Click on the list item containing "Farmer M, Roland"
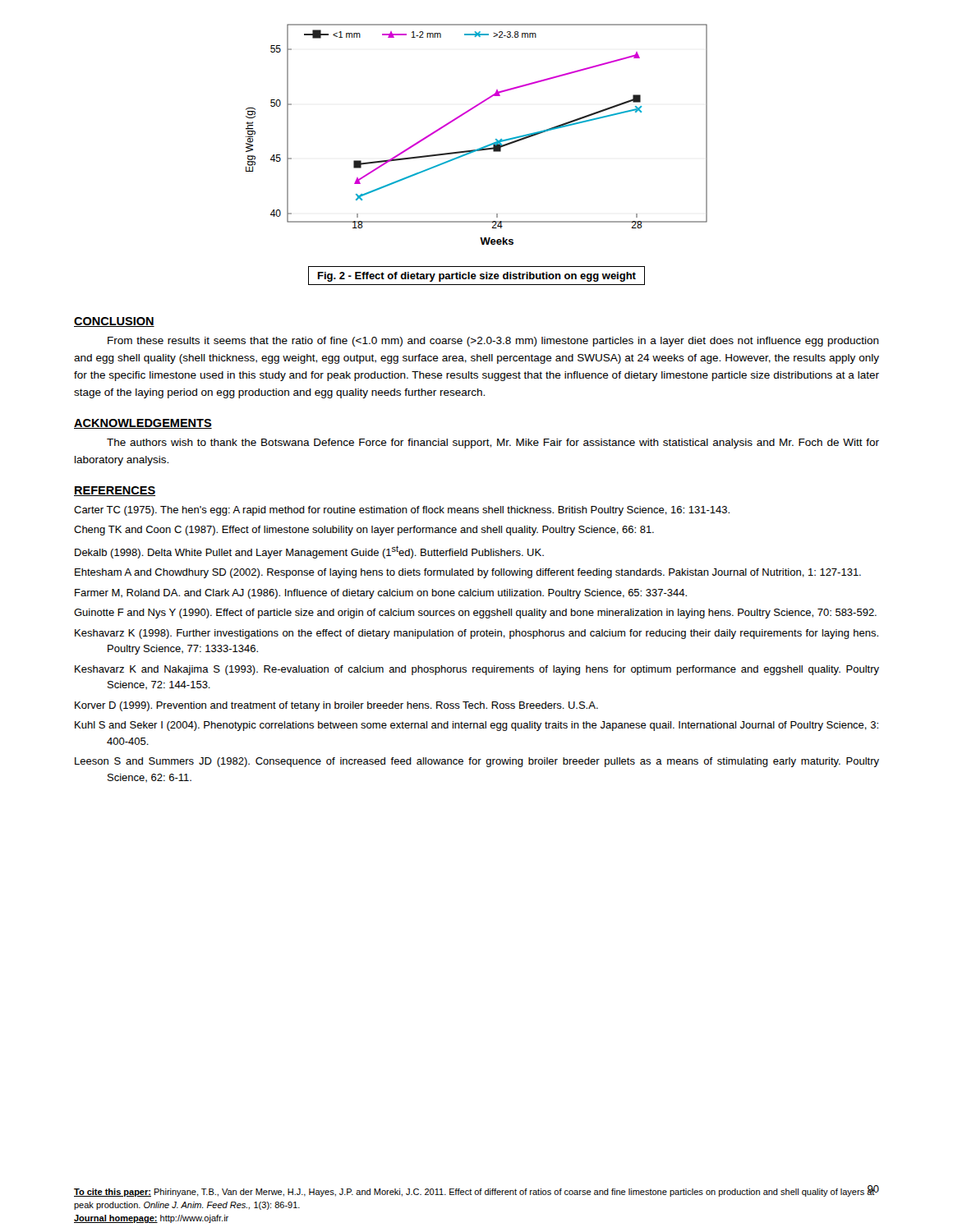 [381, 592]
